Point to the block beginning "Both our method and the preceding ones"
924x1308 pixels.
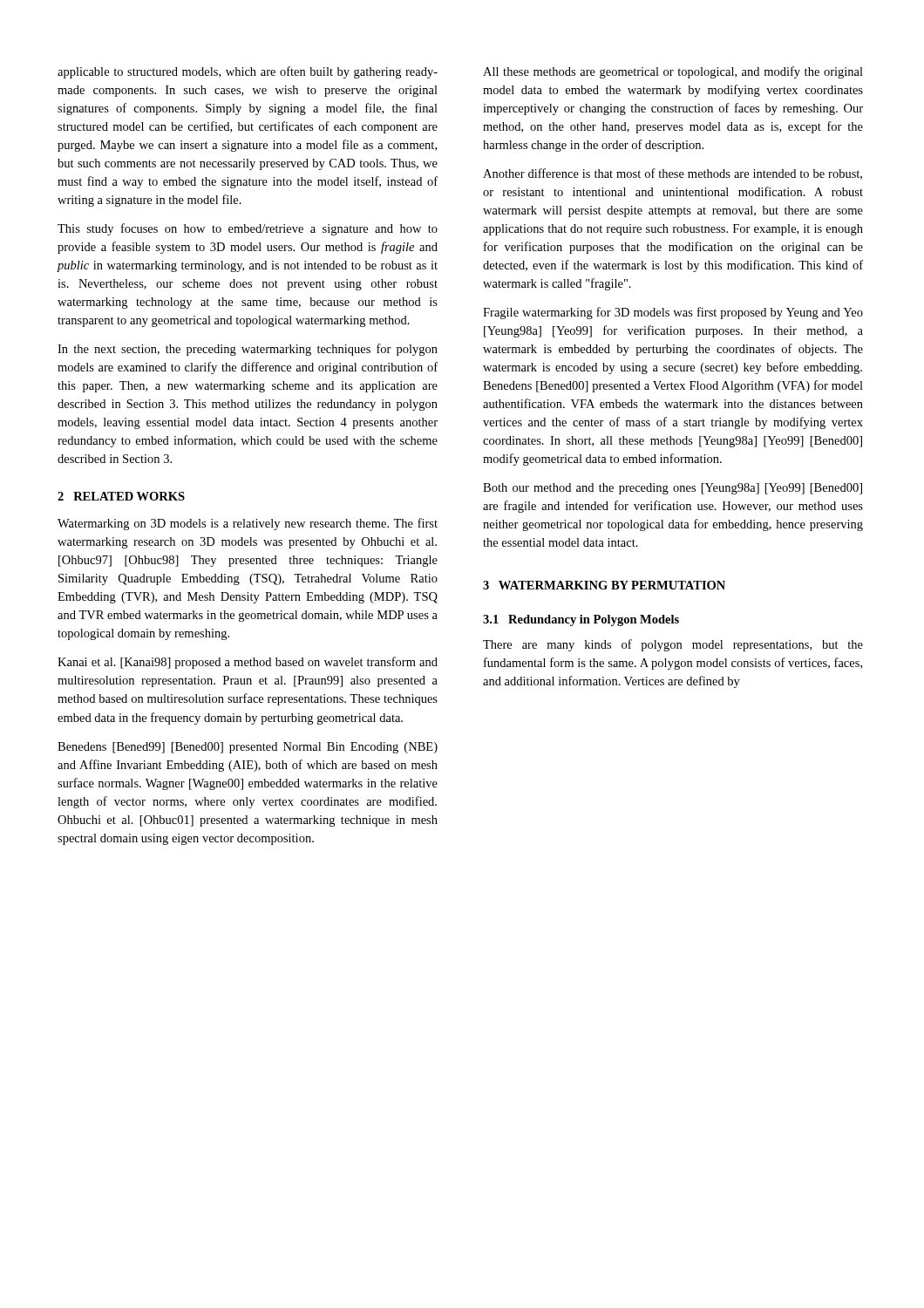point(673,516)
